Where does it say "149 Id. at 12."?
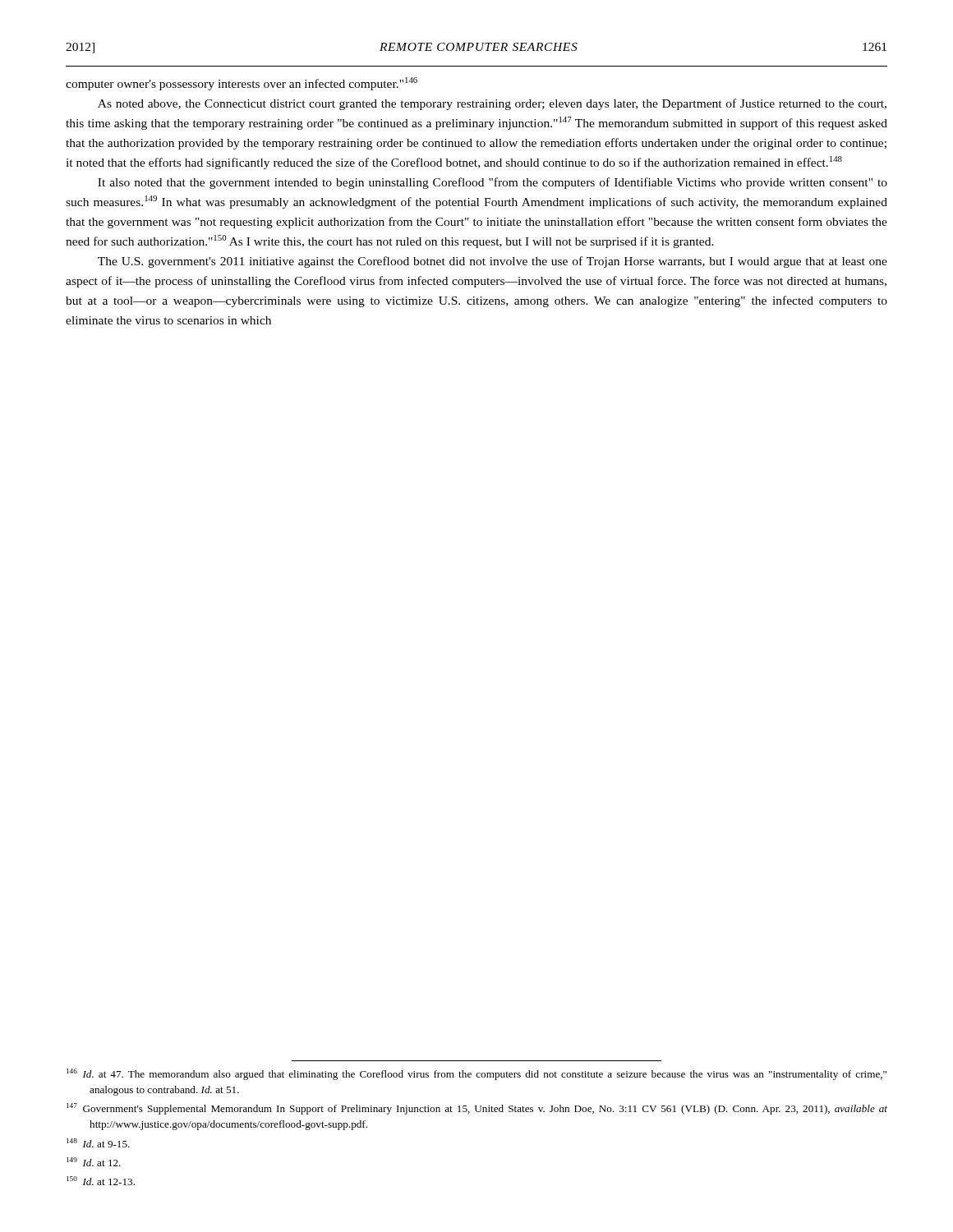The width and height of the screenshot is (953, 1232). pyautogui.click(x=93, y=1162)
